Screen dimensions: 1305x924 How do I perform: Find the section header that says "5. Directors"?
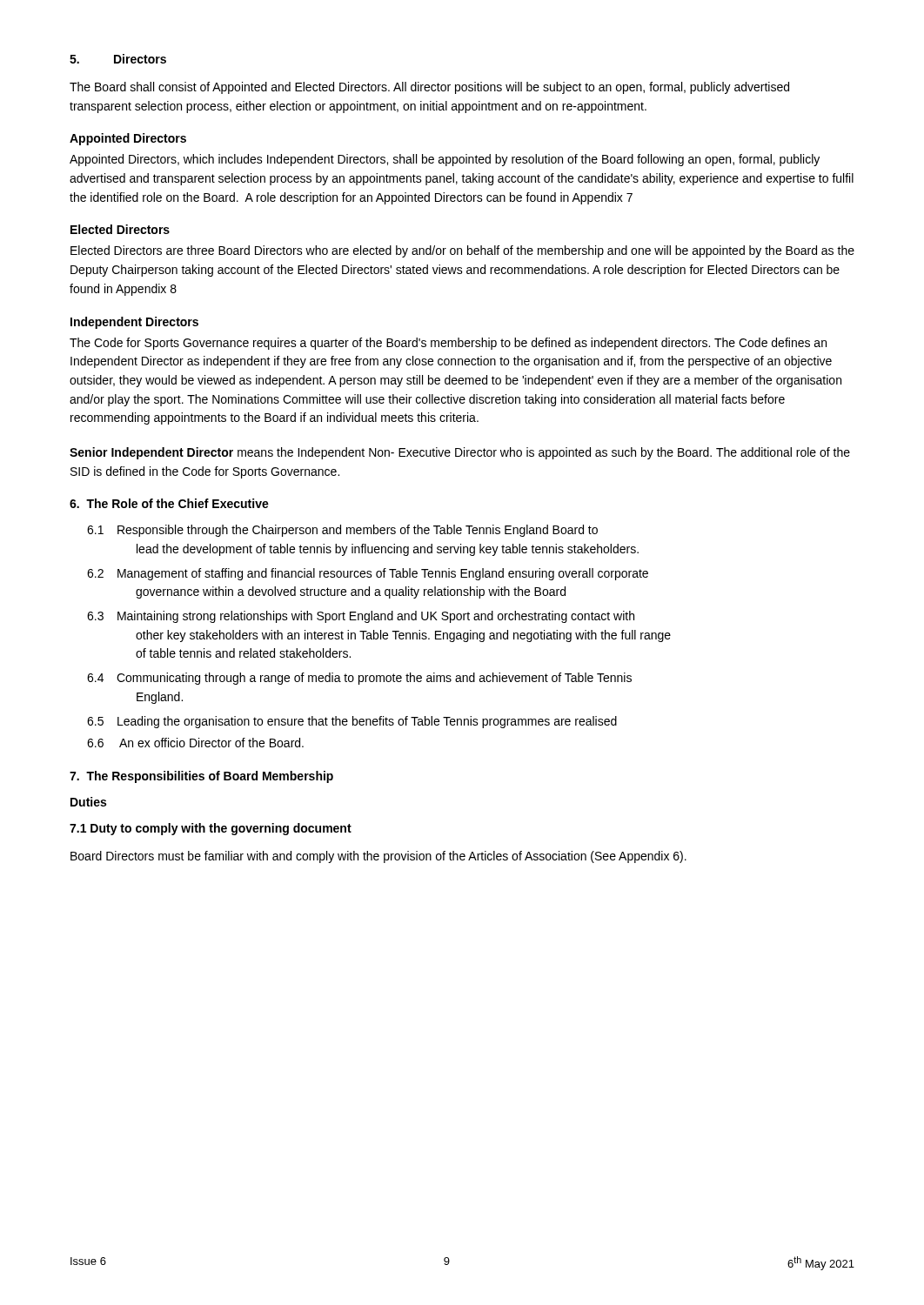click(x=118, y=59)
